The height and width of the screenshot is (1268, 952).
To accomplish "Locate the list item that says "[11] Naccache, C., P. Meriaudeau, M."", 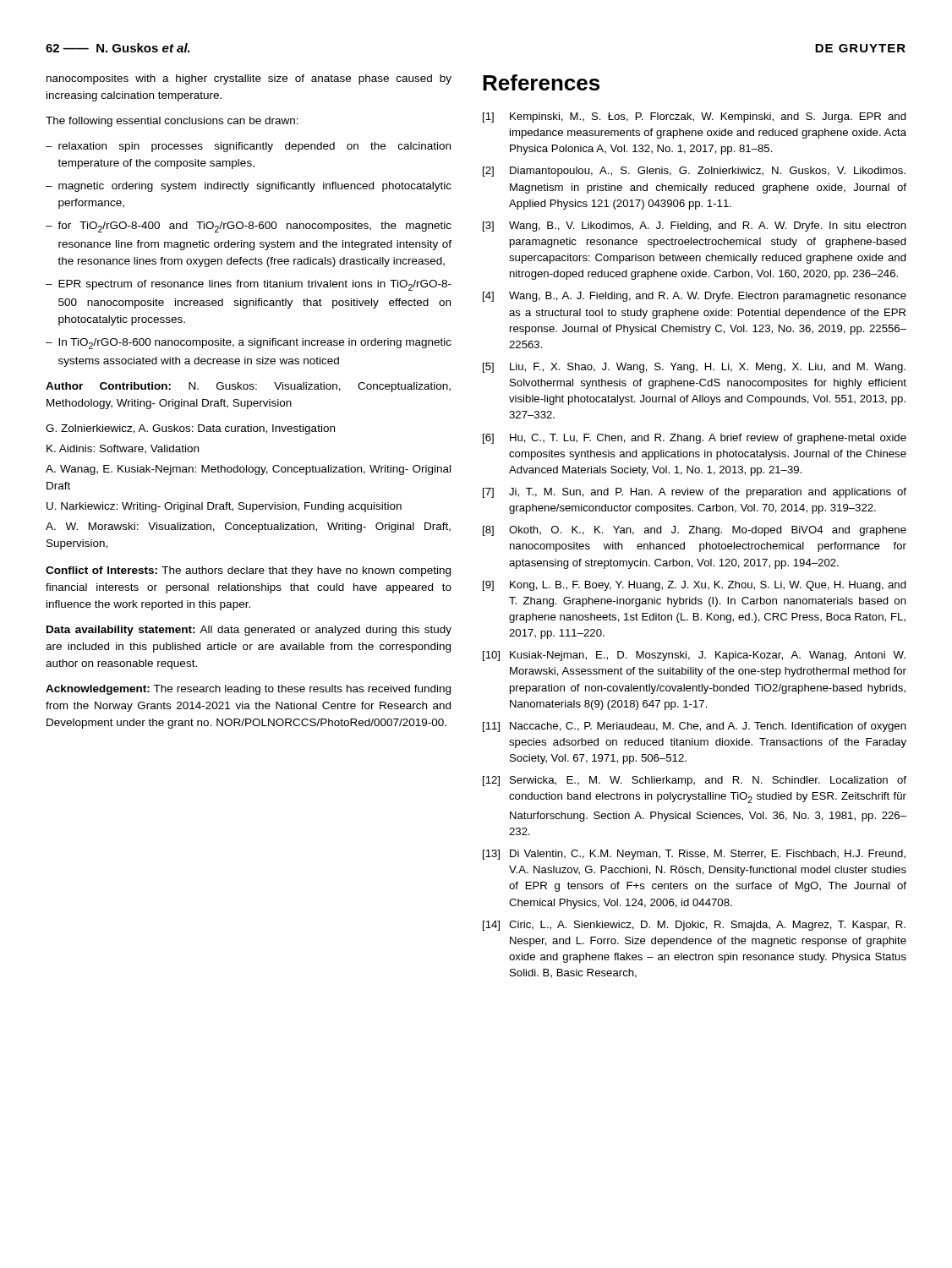I will (694, 742).
